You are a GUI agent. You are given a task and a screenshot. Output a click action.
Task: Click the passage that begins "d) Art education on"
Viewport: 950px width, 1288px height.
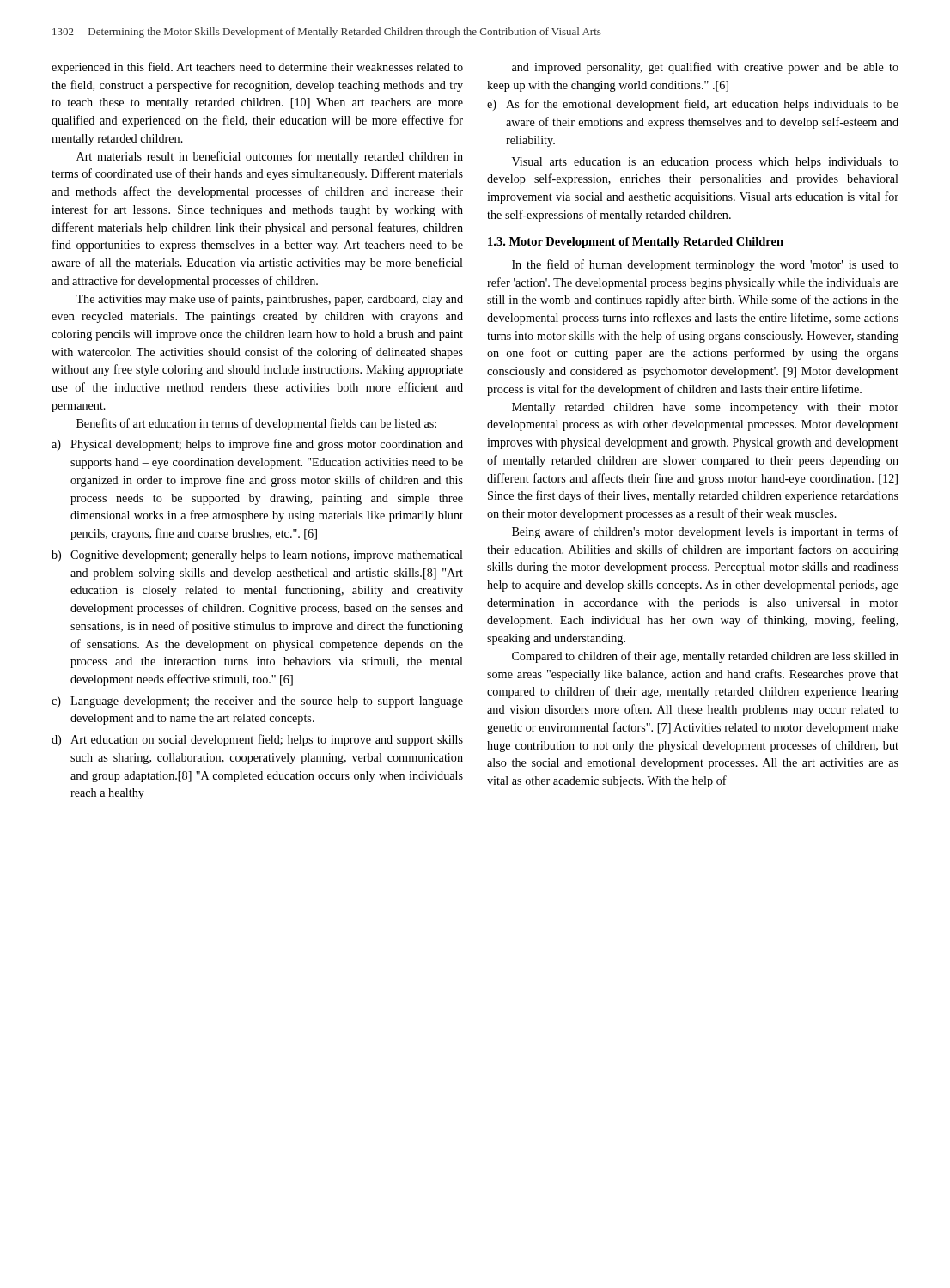tap(257, 766)
